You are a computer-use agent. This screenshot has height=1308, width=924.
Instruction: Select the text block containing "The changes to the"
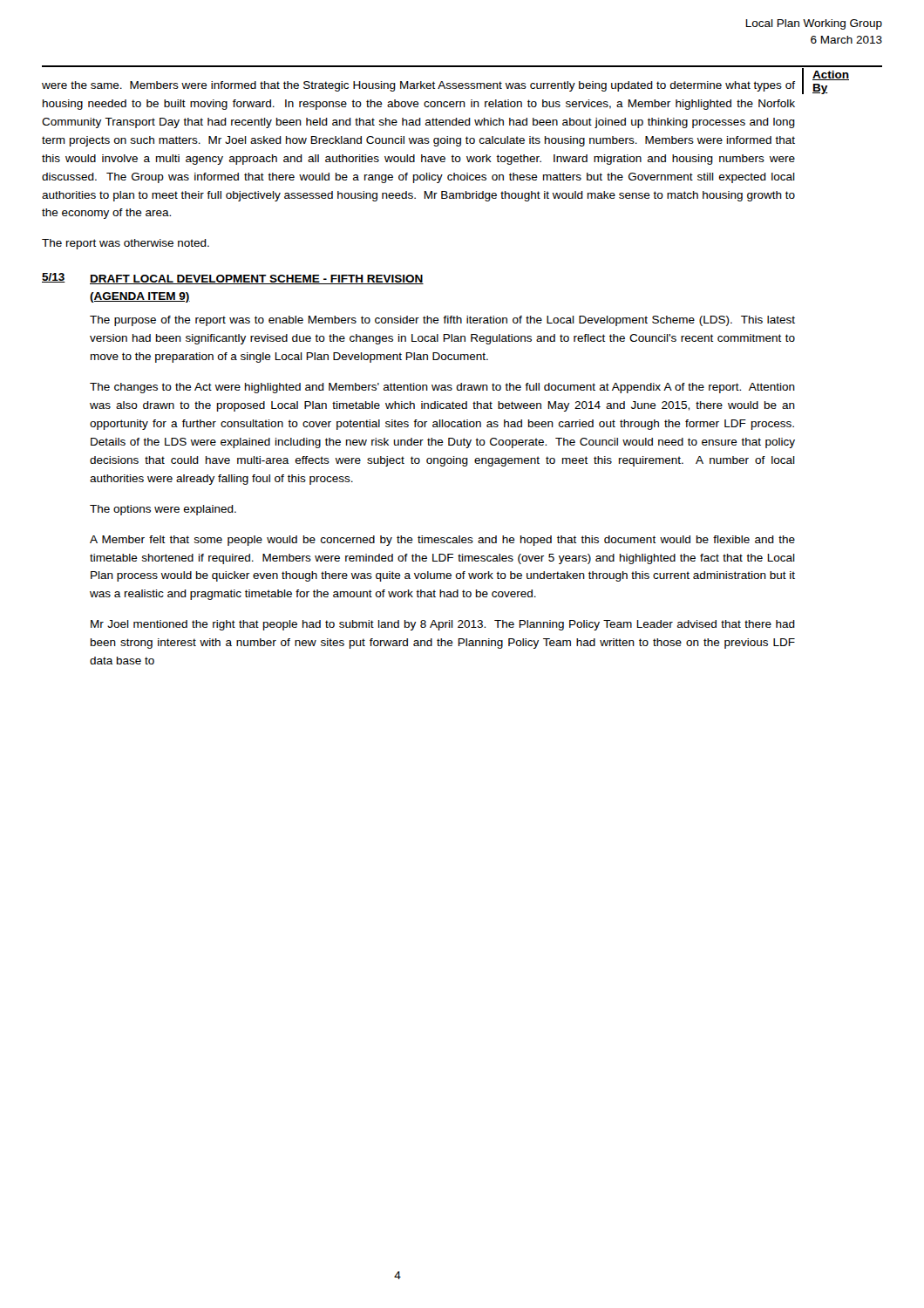442,432
